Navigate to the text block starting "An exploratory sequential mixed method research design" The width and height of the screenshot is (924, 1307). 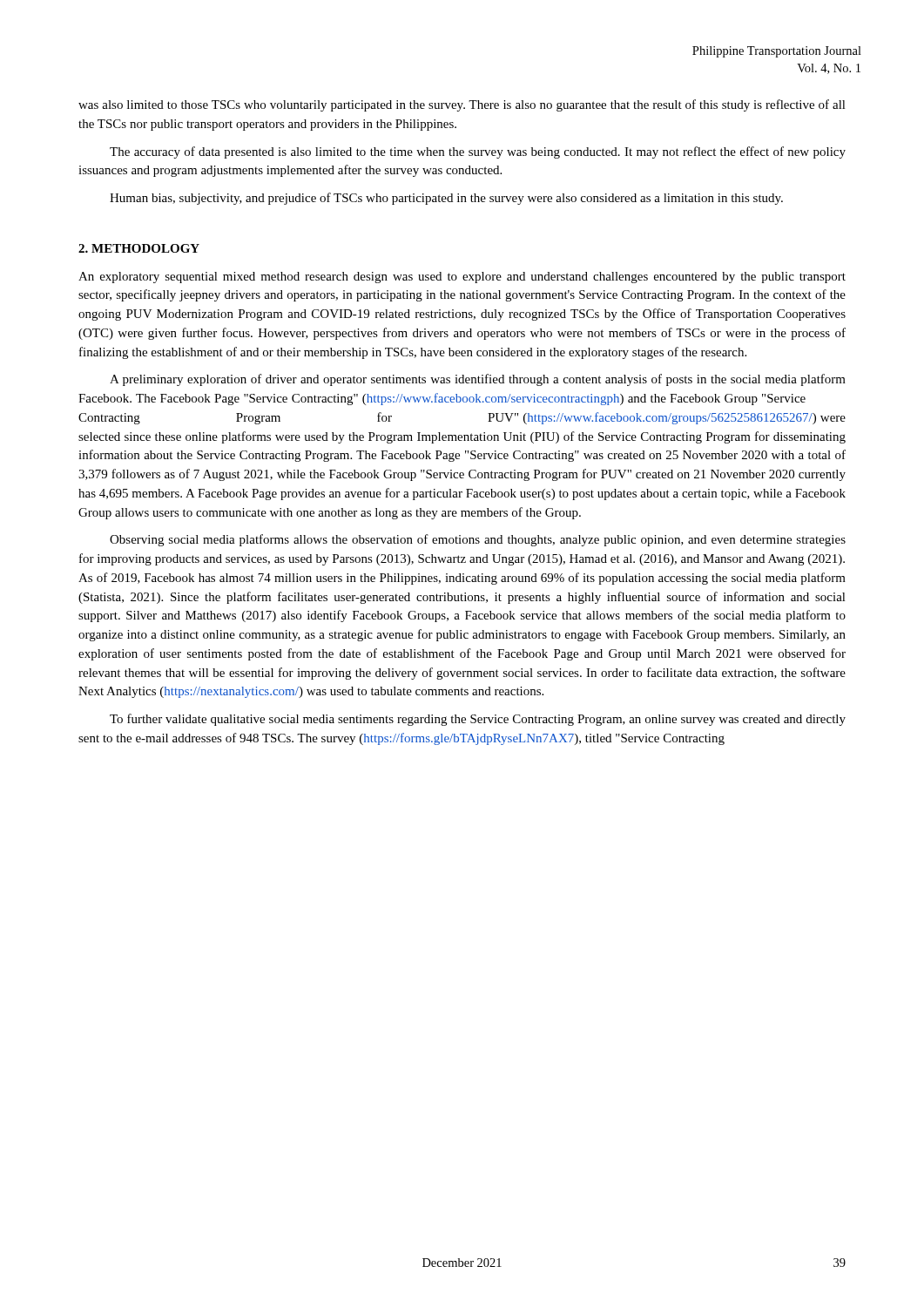tap(462, 508)
